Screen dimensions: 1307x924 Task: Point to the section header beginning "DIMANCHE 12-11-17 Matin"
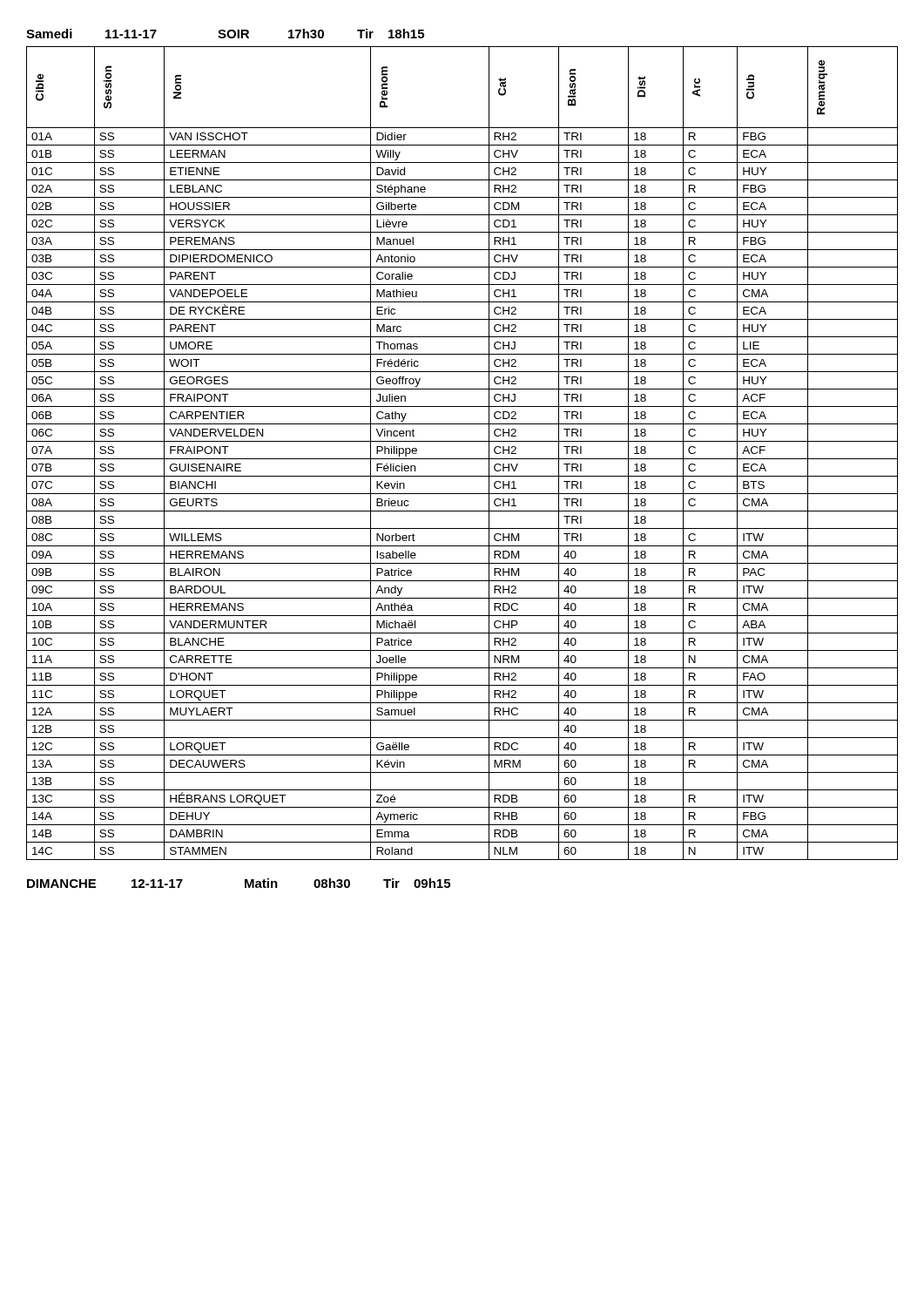[255, 883]
